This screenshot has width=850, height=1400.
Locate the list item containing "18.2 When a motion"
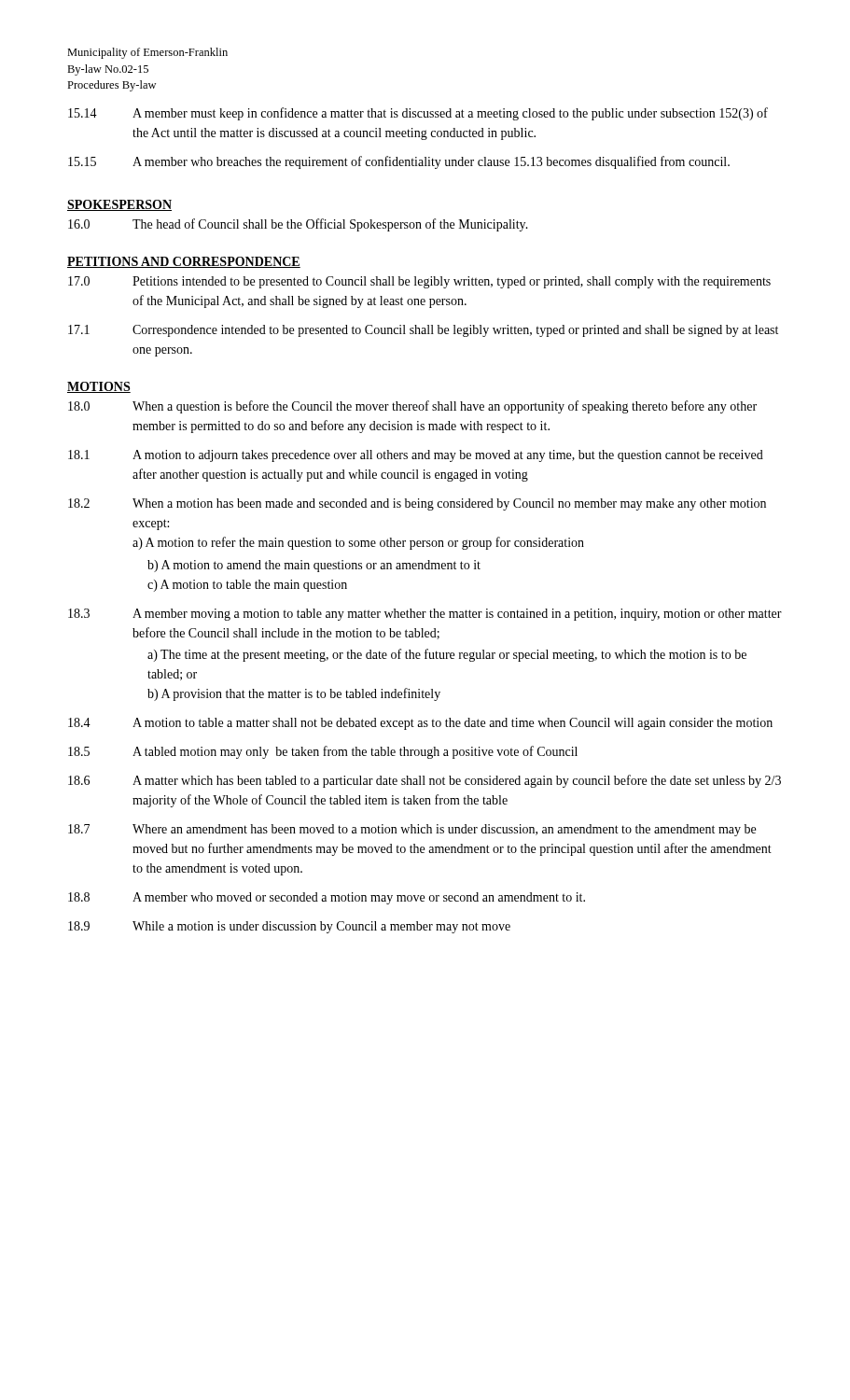point(425,544)
